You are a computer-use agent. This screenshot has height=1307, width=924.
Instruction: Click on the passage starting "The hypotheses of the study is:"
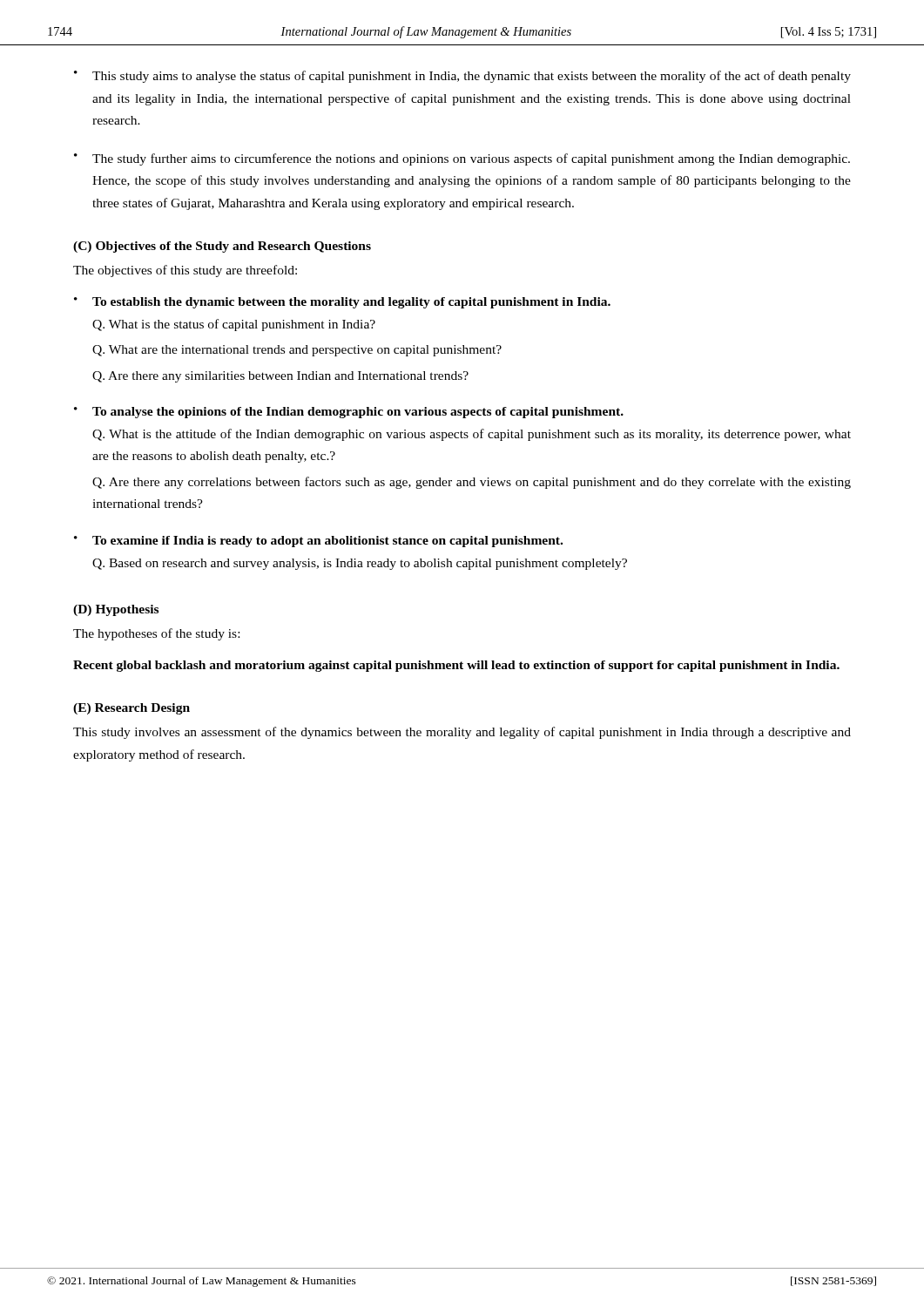157,633
